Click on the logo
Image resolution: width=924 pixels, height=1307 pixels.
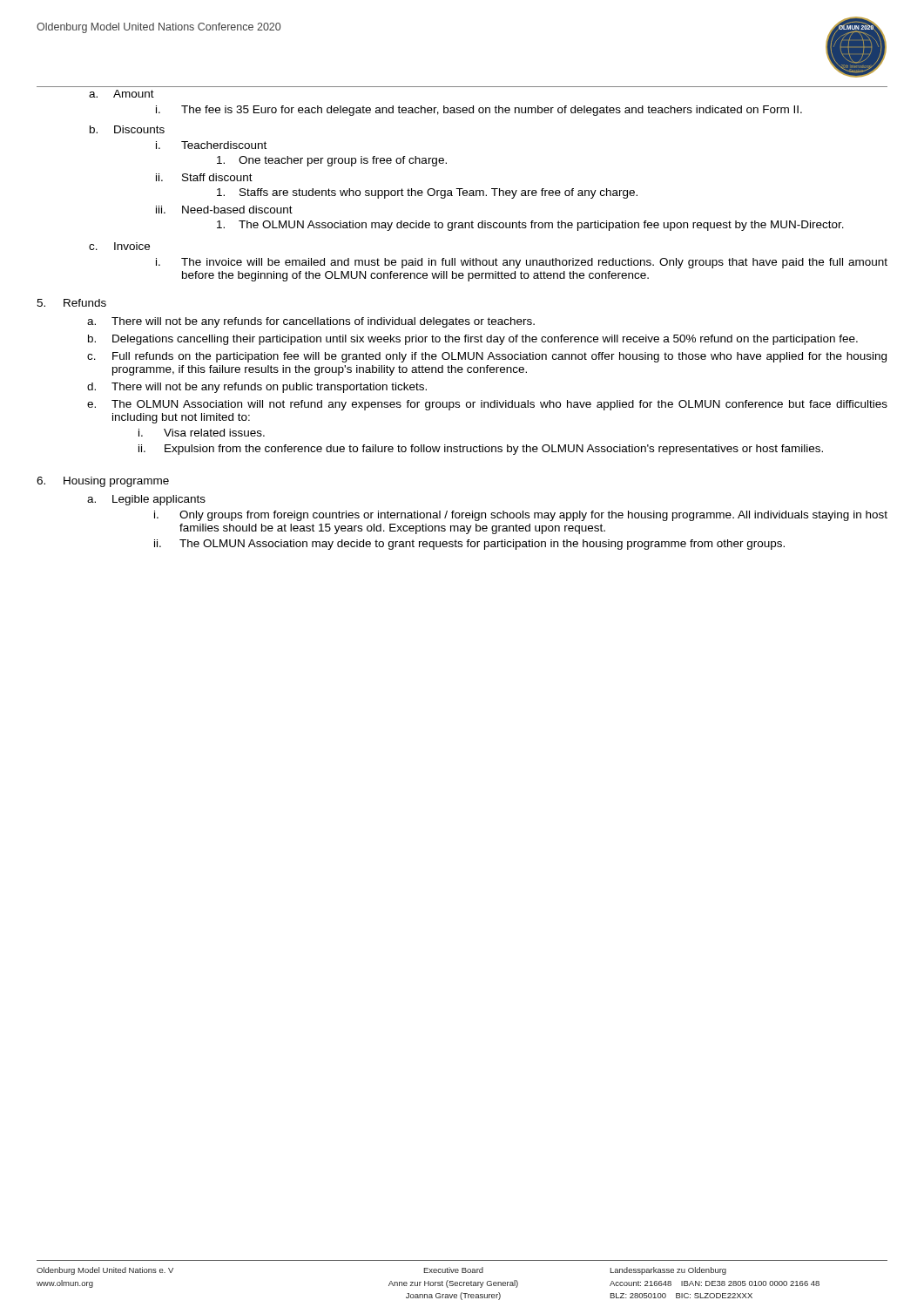[856, 48]
